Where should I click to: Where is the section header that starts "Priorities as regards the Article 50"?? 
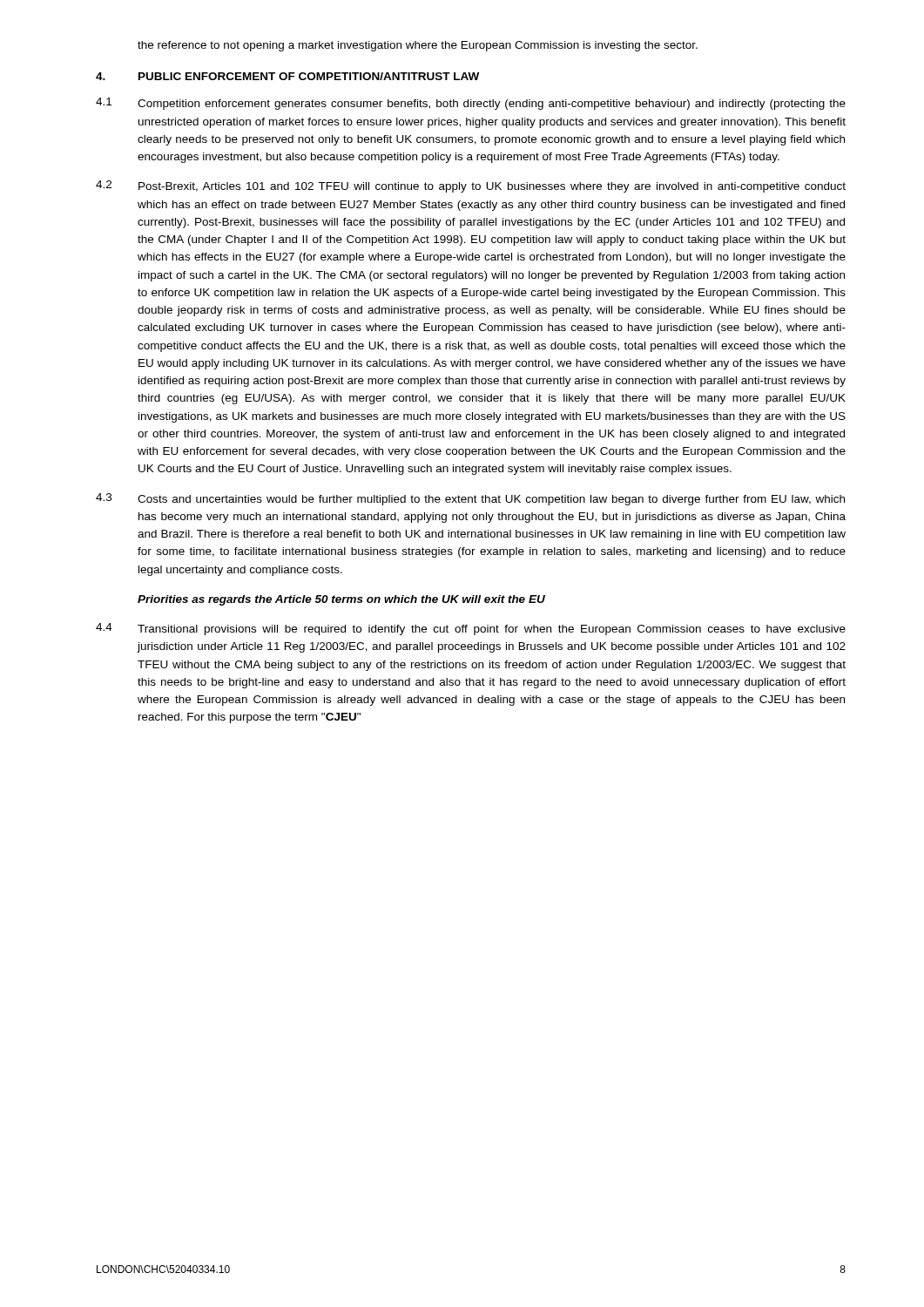click(x=320, y=599)
